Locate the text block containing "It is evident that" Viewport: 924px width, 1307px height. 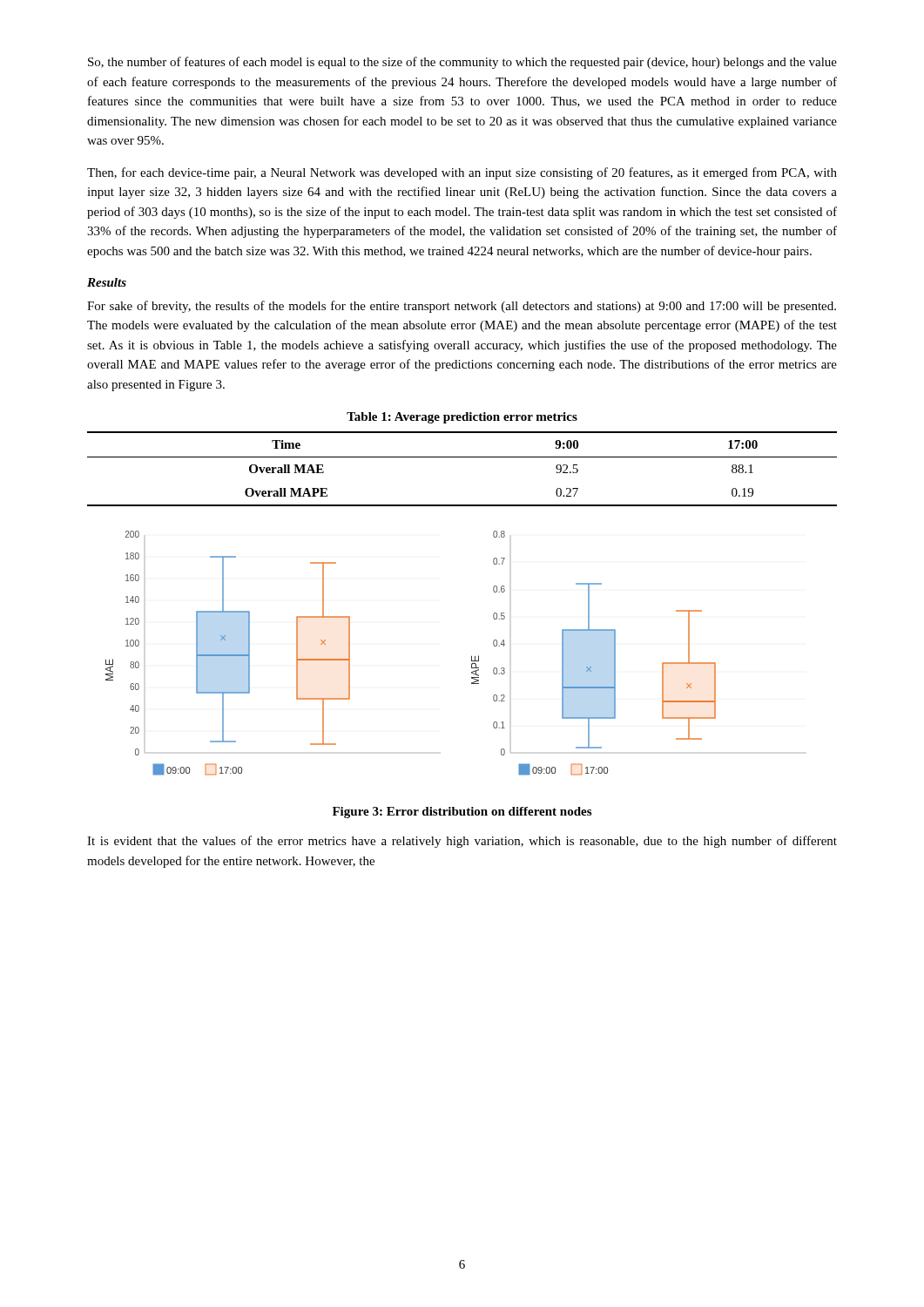coord(462,851)
